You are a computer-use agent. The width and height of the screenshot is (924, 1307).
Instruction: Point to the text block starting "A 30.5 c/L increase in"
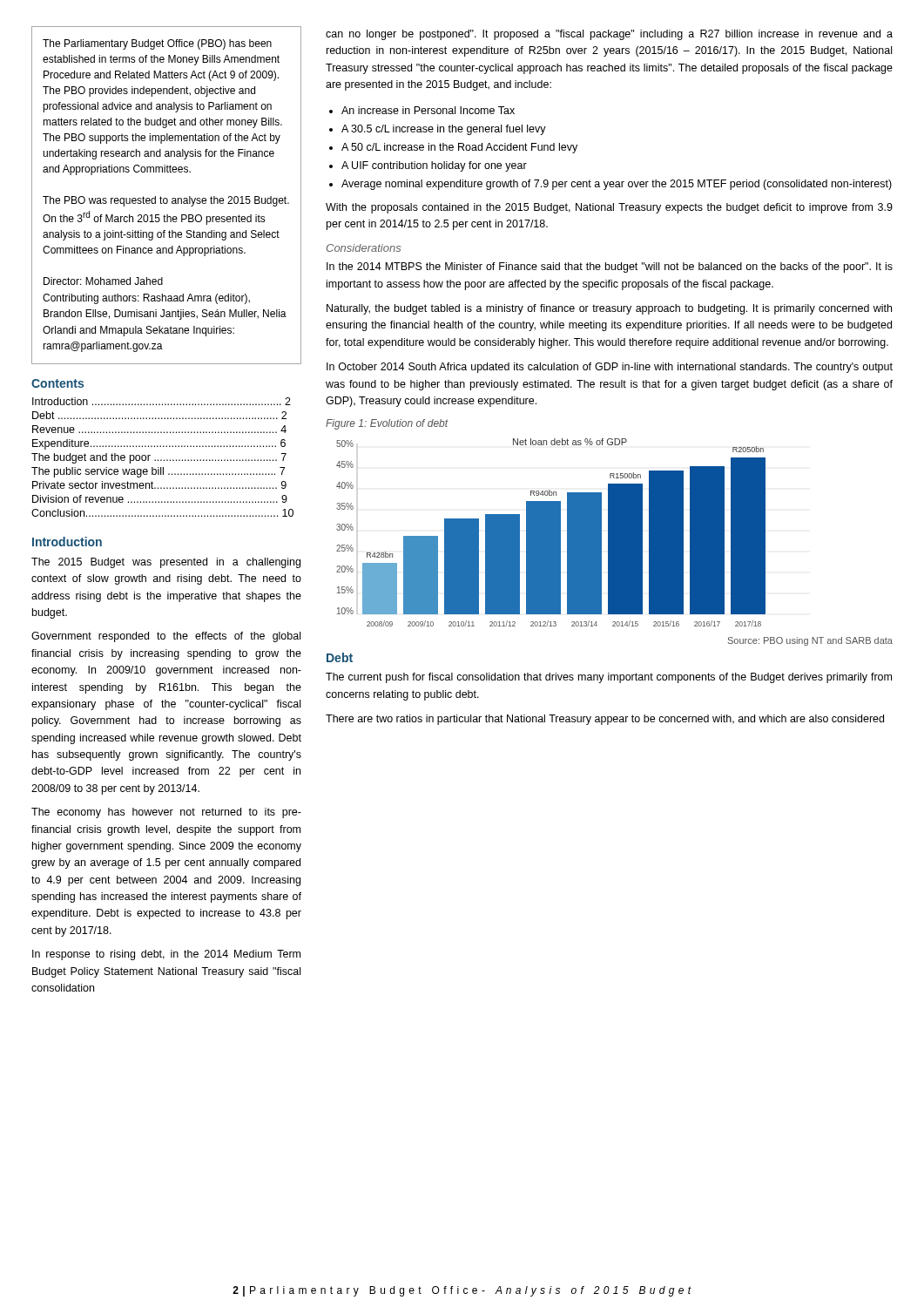click(443, 129)
